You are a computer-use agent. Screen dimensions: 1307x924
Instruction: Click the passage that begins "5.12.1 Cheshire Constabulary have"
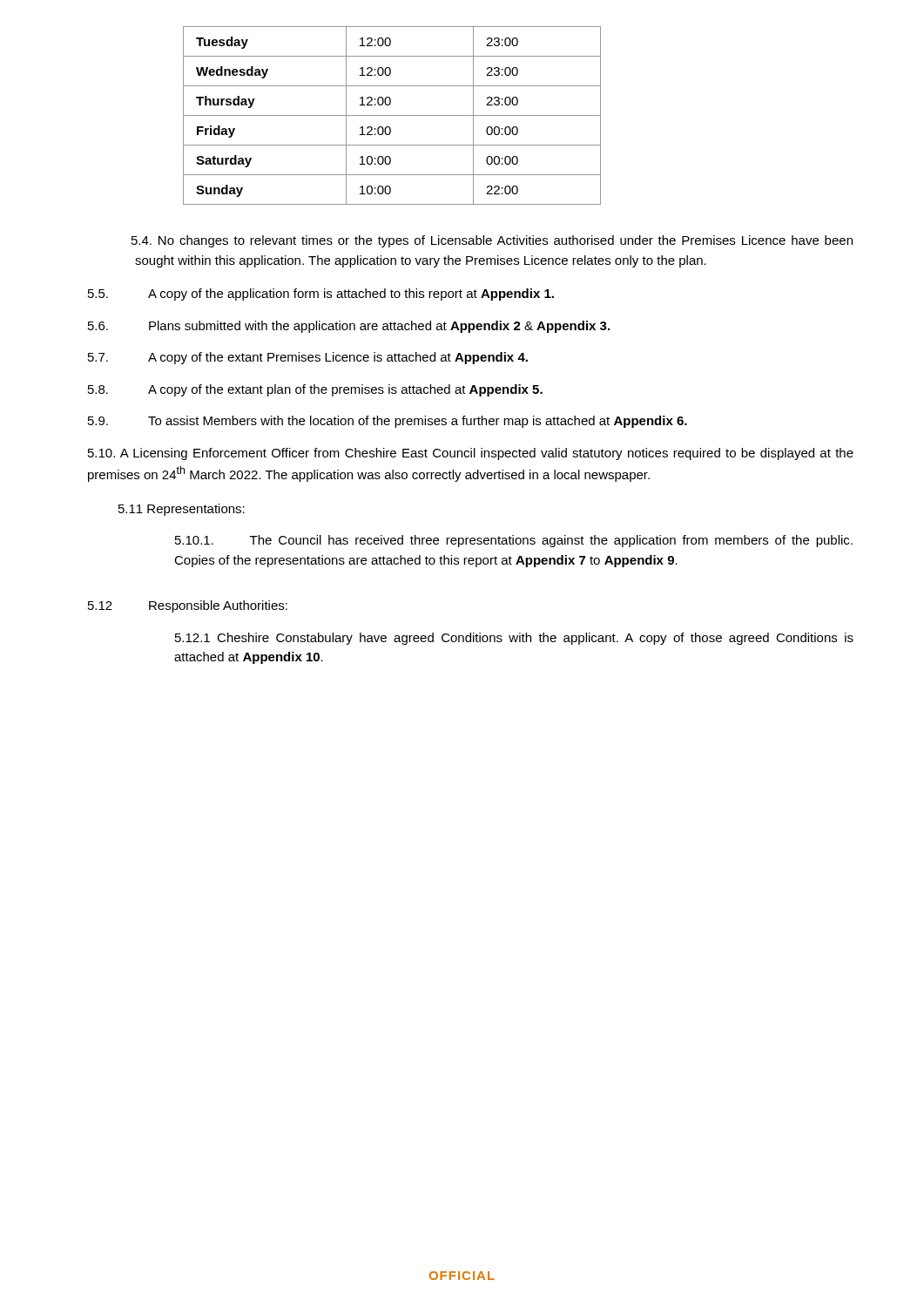point(514,647)
